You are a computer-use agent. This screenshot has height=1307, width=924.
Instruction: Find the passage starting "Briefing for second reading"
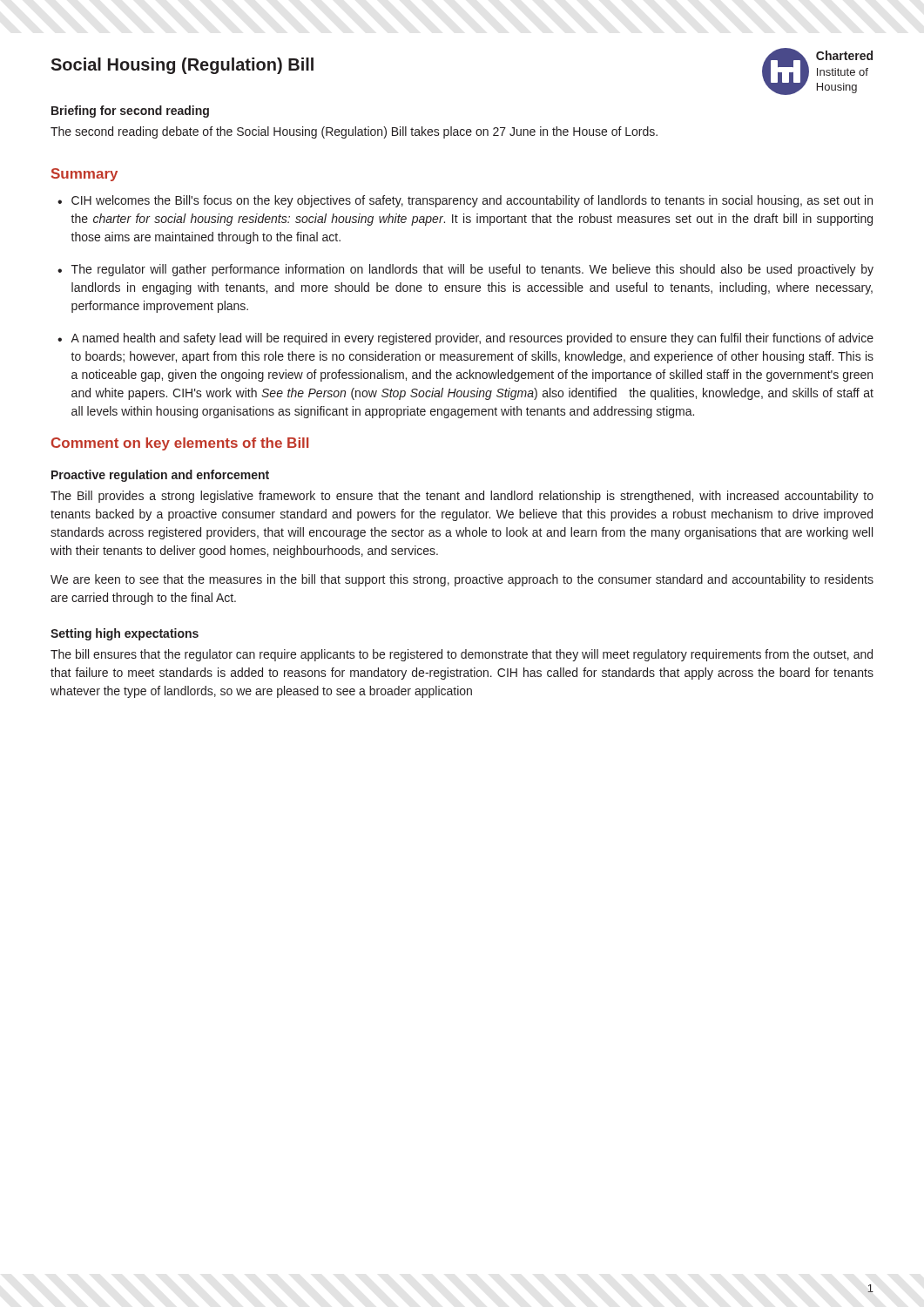click(130, 111)
